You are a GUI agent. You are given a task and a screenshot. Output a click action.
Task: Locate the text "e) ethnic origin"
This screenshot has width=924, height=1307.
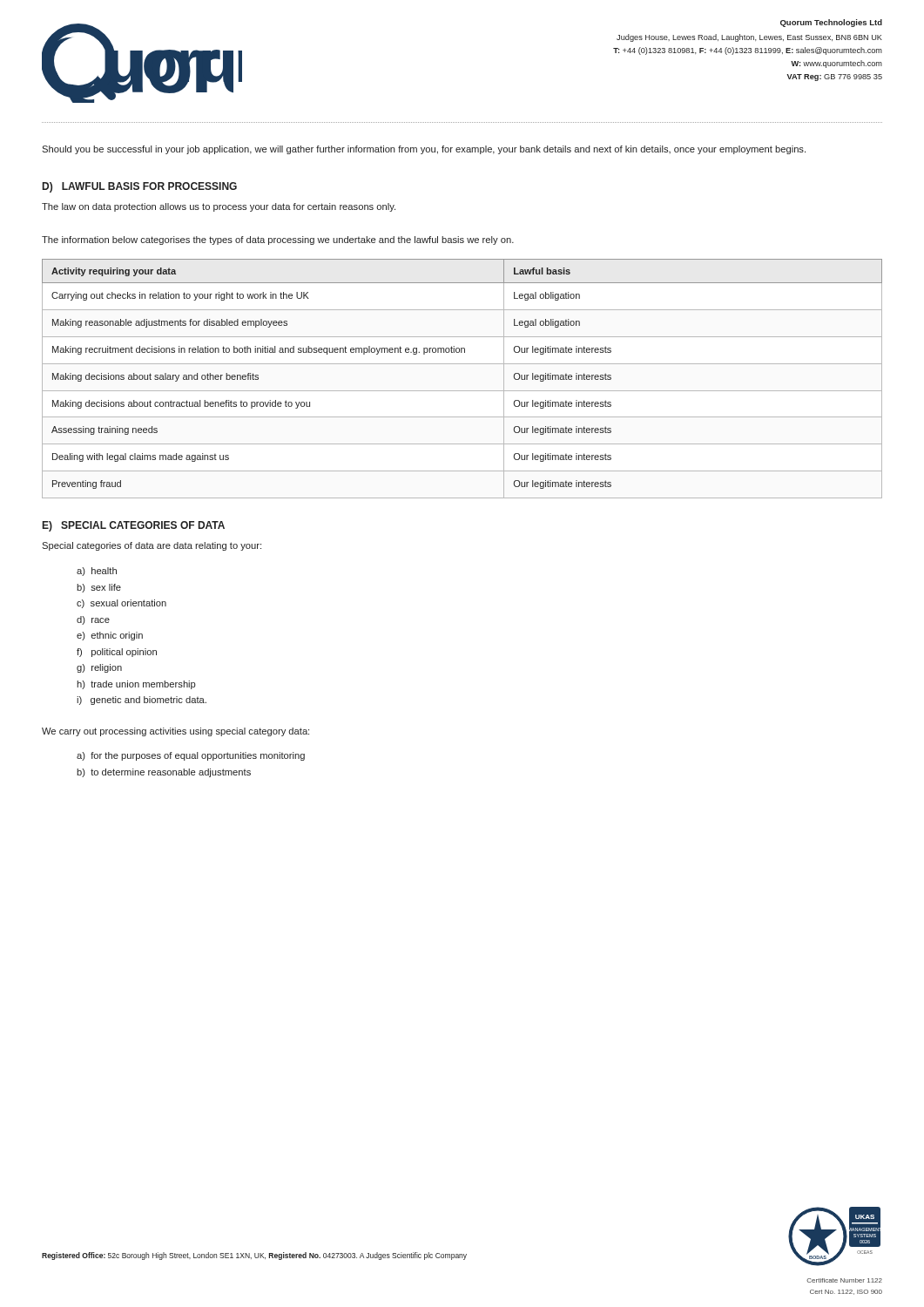[x=110, y=635]
